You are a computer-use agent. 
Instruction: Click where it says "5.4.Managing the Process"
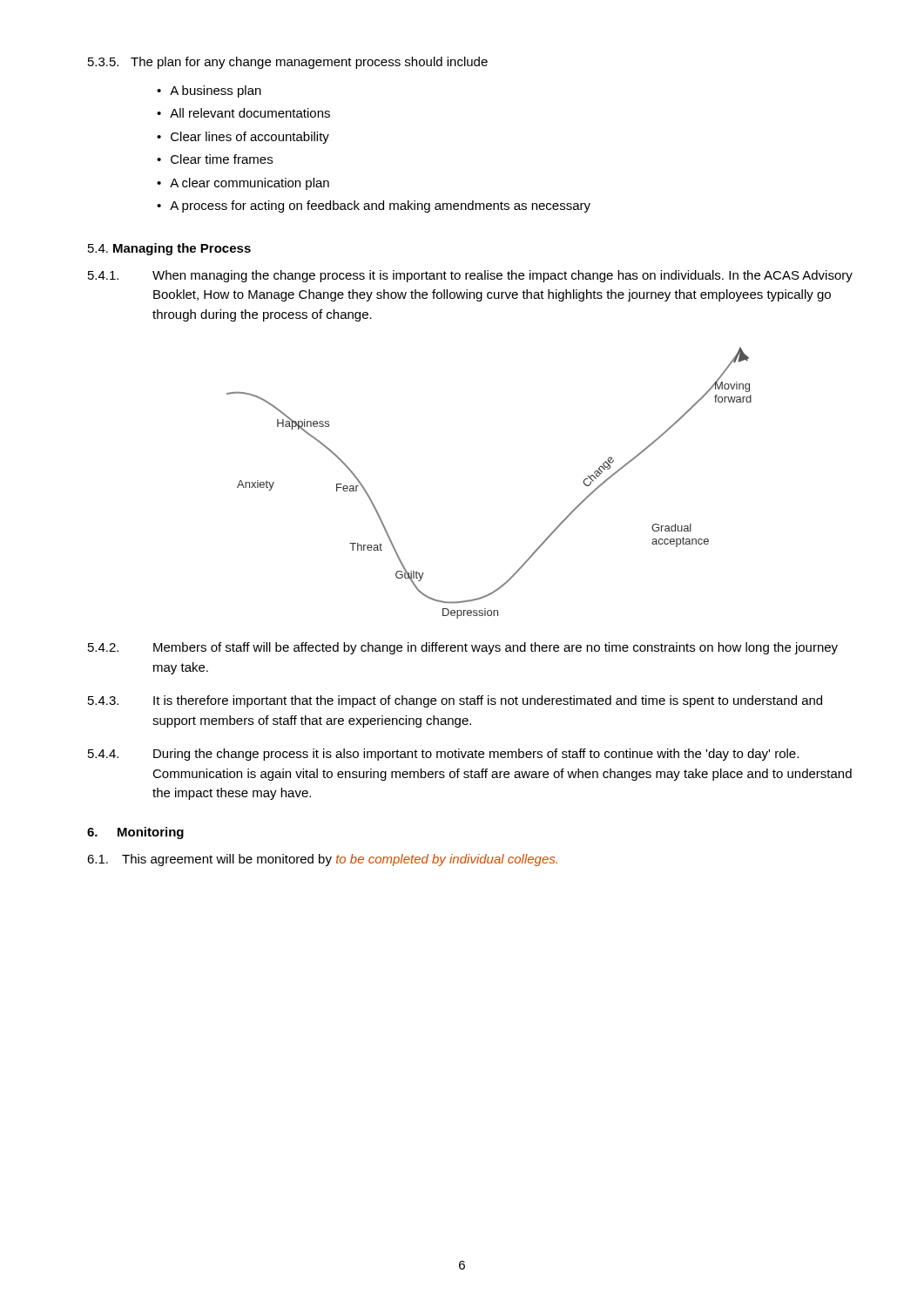[169, 247]
